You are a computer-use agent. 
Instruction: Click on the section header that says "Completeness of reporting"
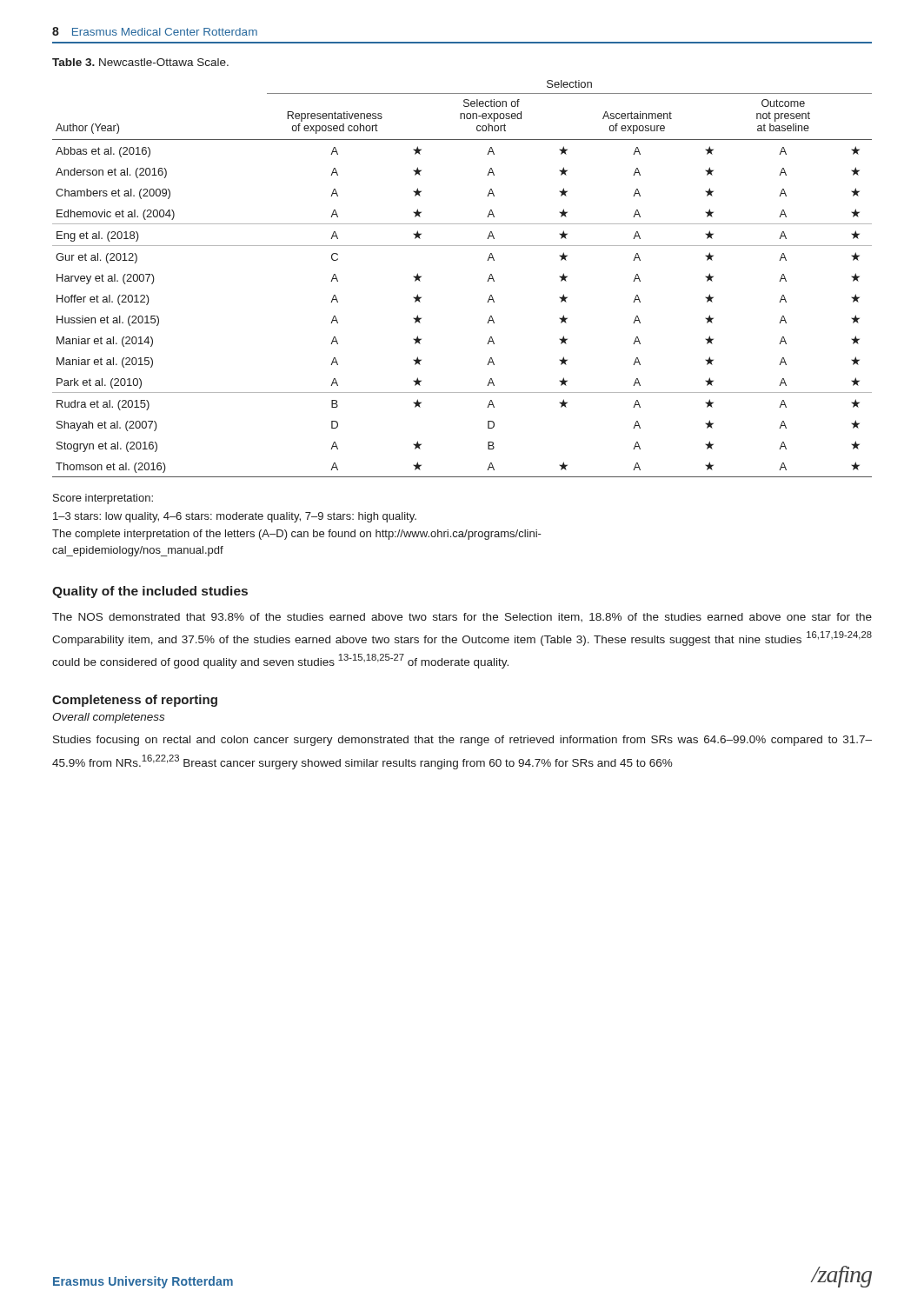(x=135, y=700)
